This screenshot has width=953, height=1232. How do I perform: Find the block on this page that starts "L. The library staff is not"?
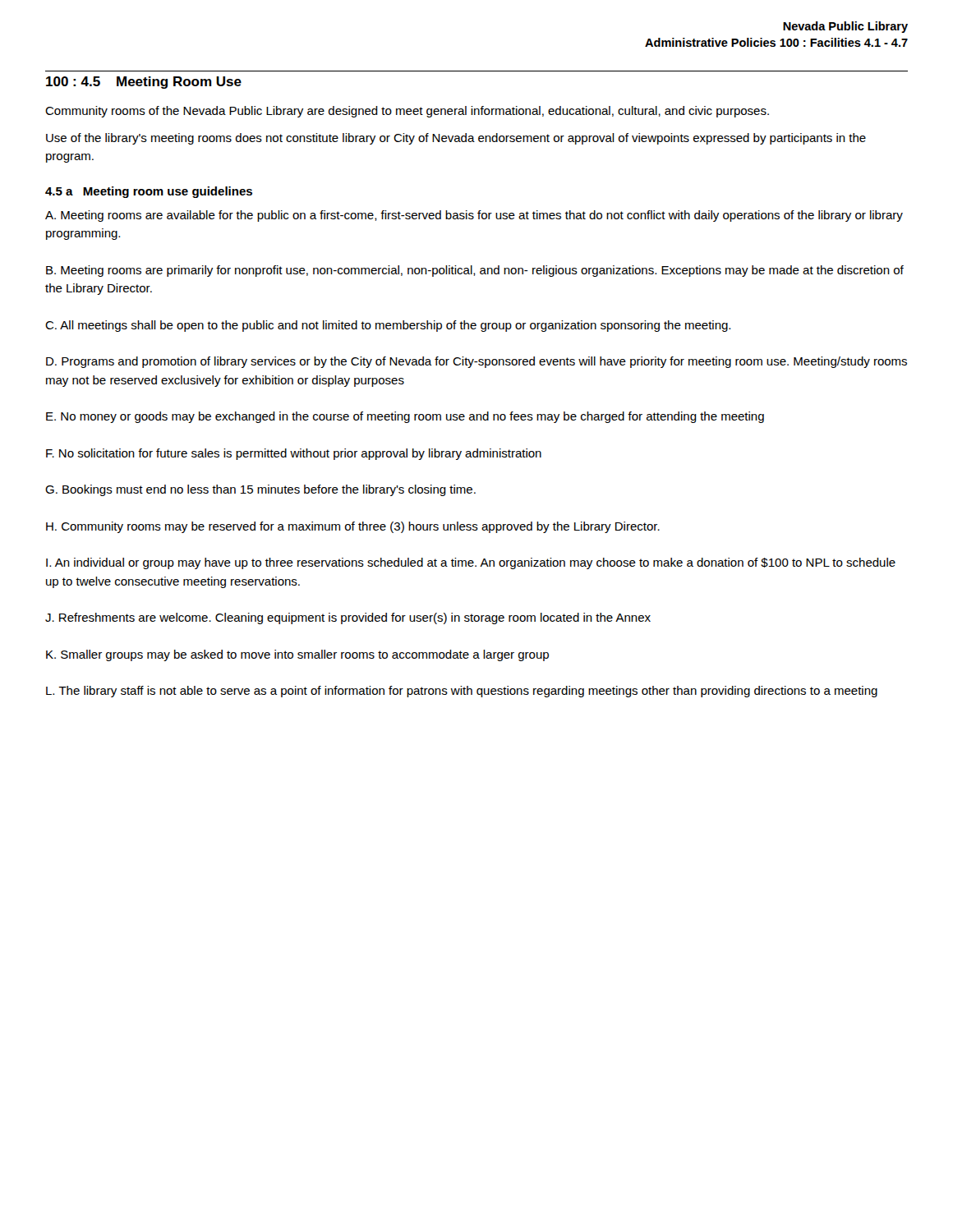click(x=461, y=690)
